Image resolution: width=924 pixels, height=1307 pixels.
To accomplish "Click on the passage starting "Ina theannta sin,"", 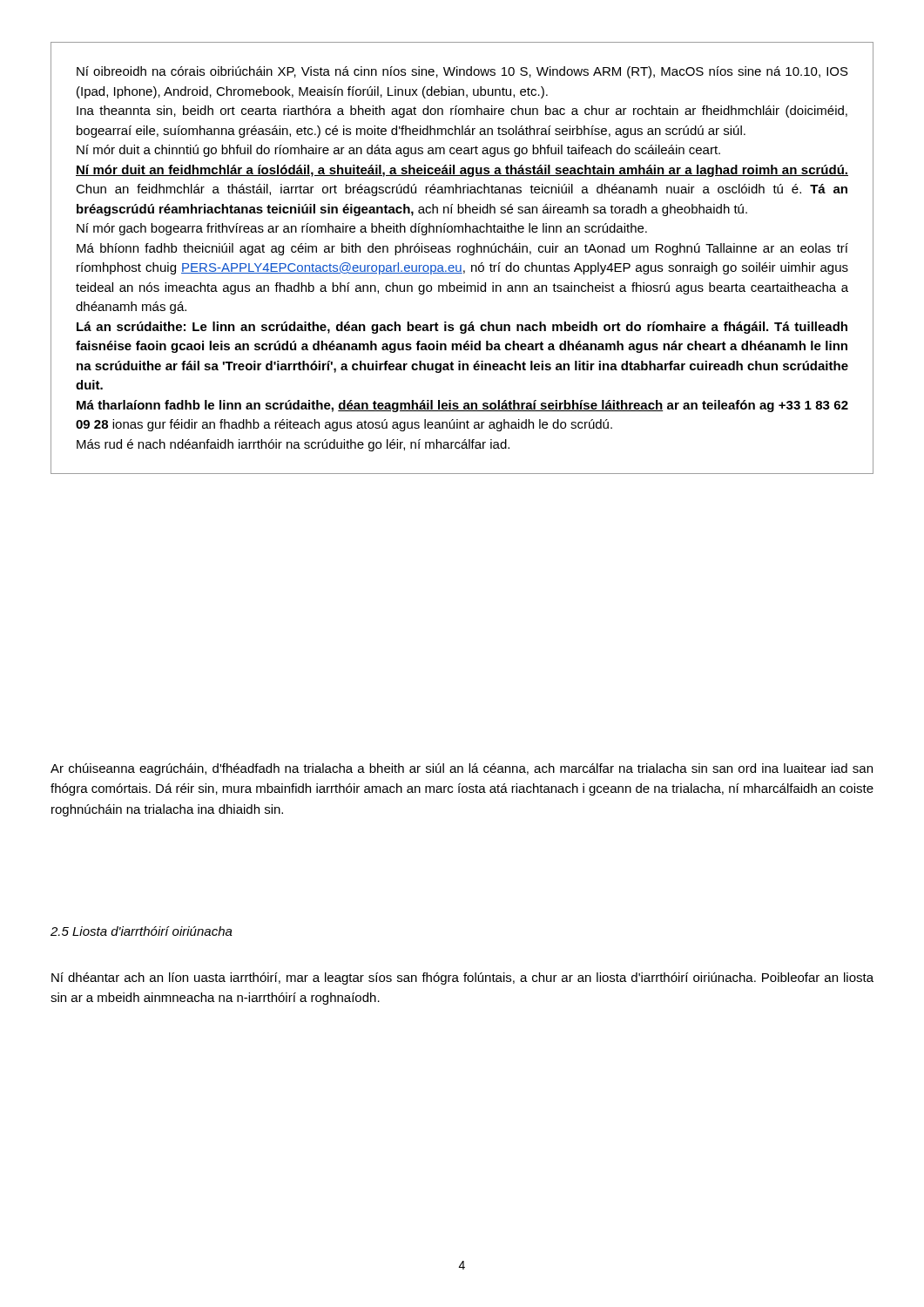I will (x=462, y=121).
